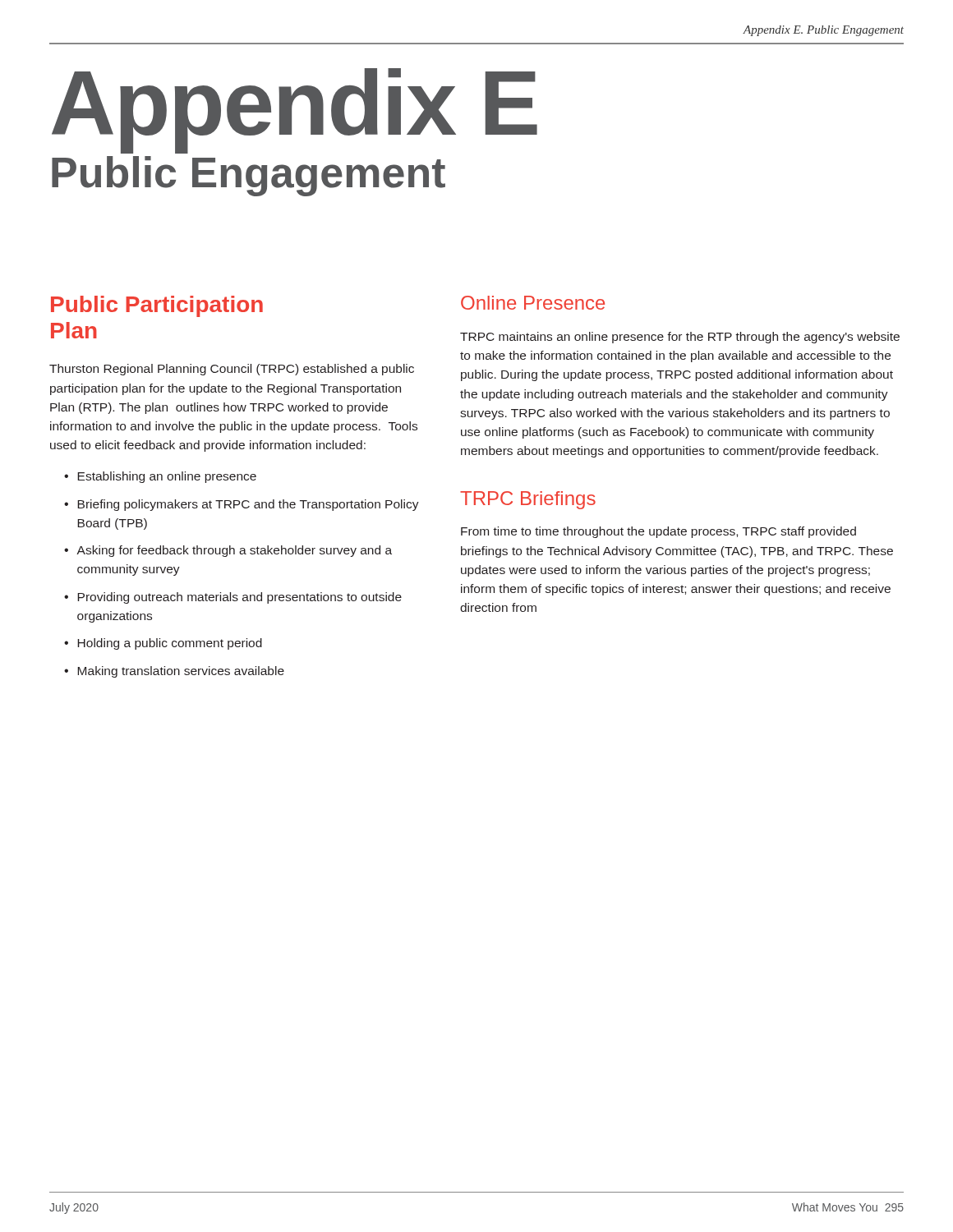Point to the passage starting "TRPC Briefings"
Screen dimensions: 1232x953
point(528,498)
